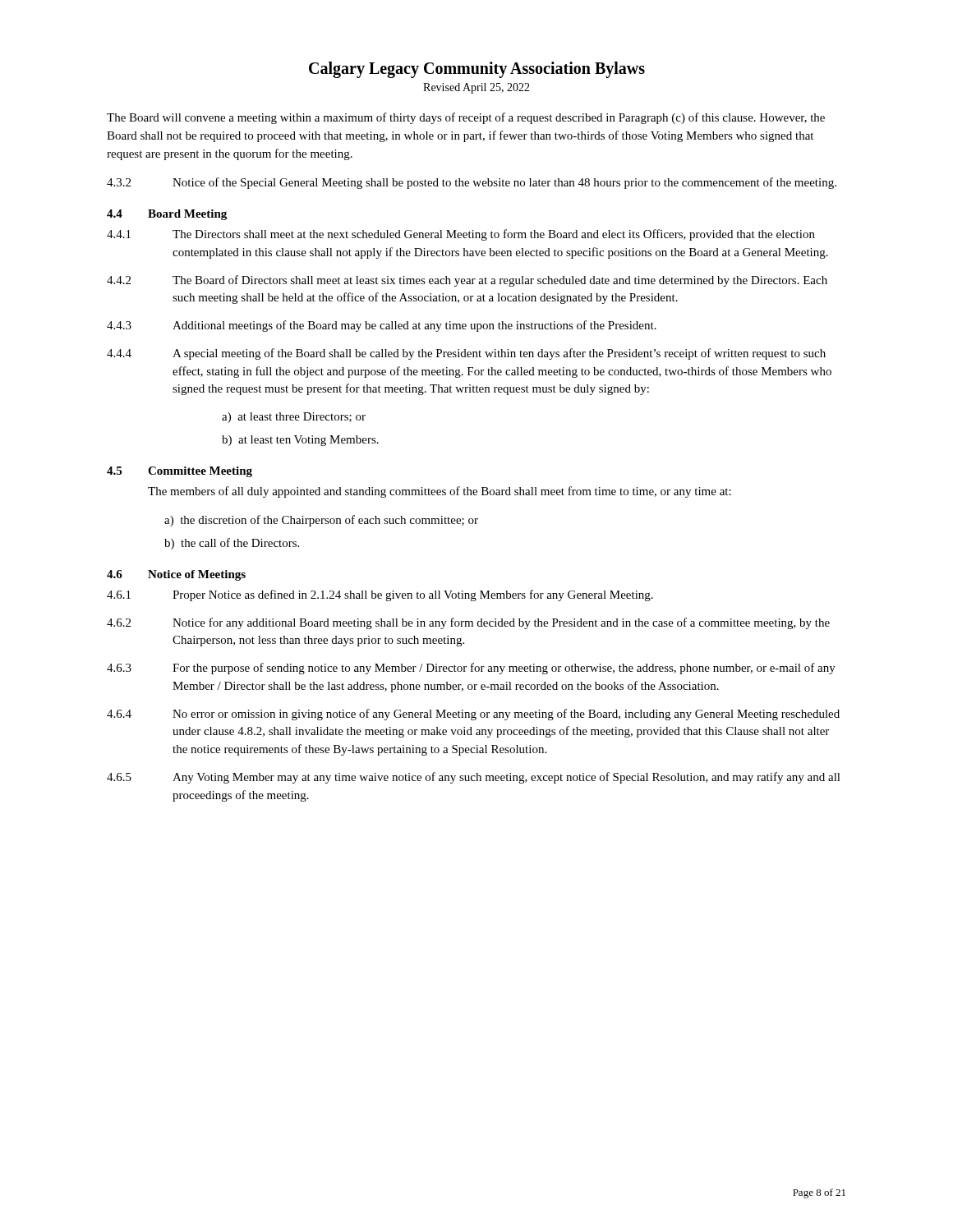Point to the region starting "a) at least three Directors; or"
The width and height of the screenshot is (953, 1232).
[294, 416]
